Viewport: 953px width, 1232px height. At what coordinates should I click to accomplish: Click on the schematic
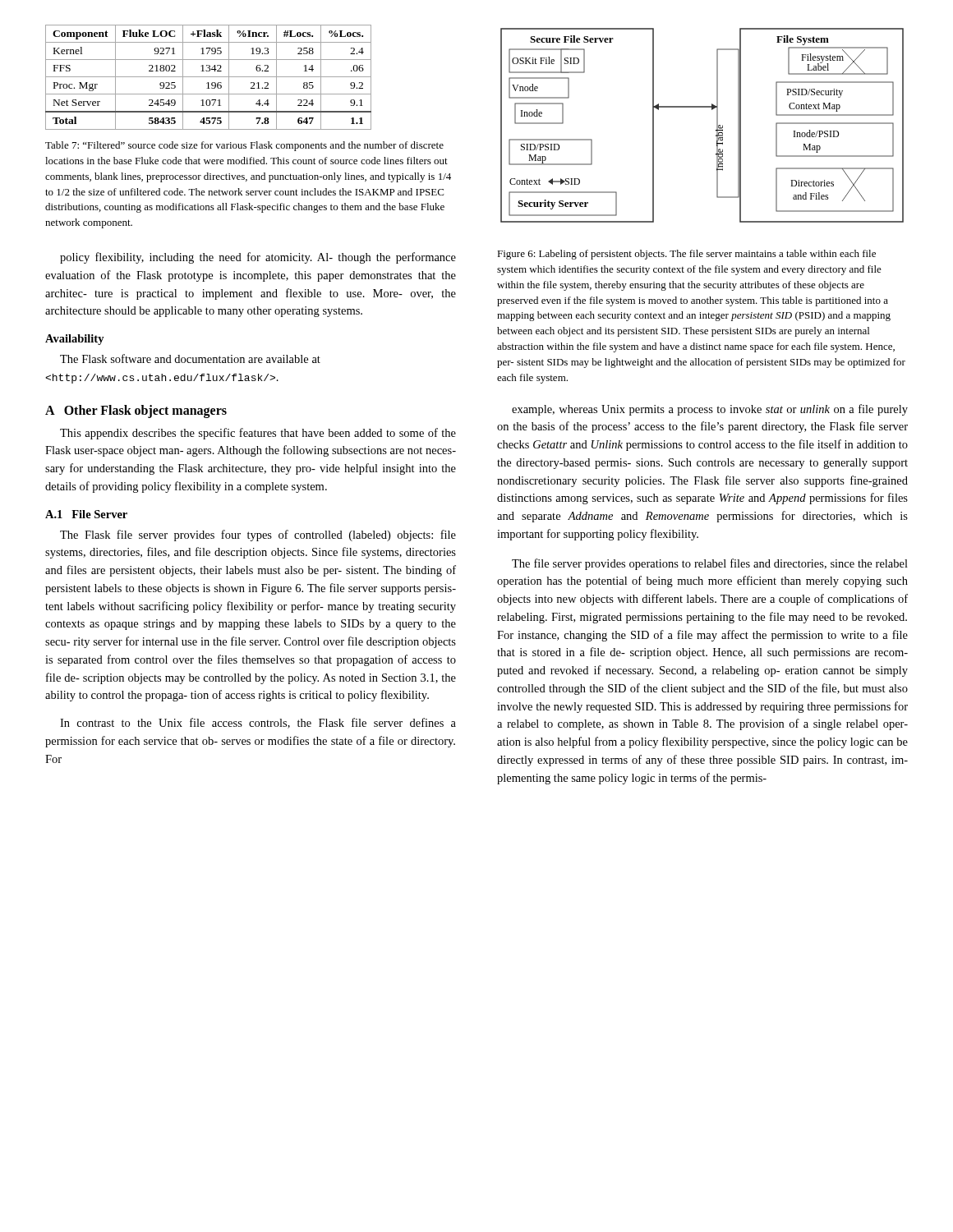(702, 131)
